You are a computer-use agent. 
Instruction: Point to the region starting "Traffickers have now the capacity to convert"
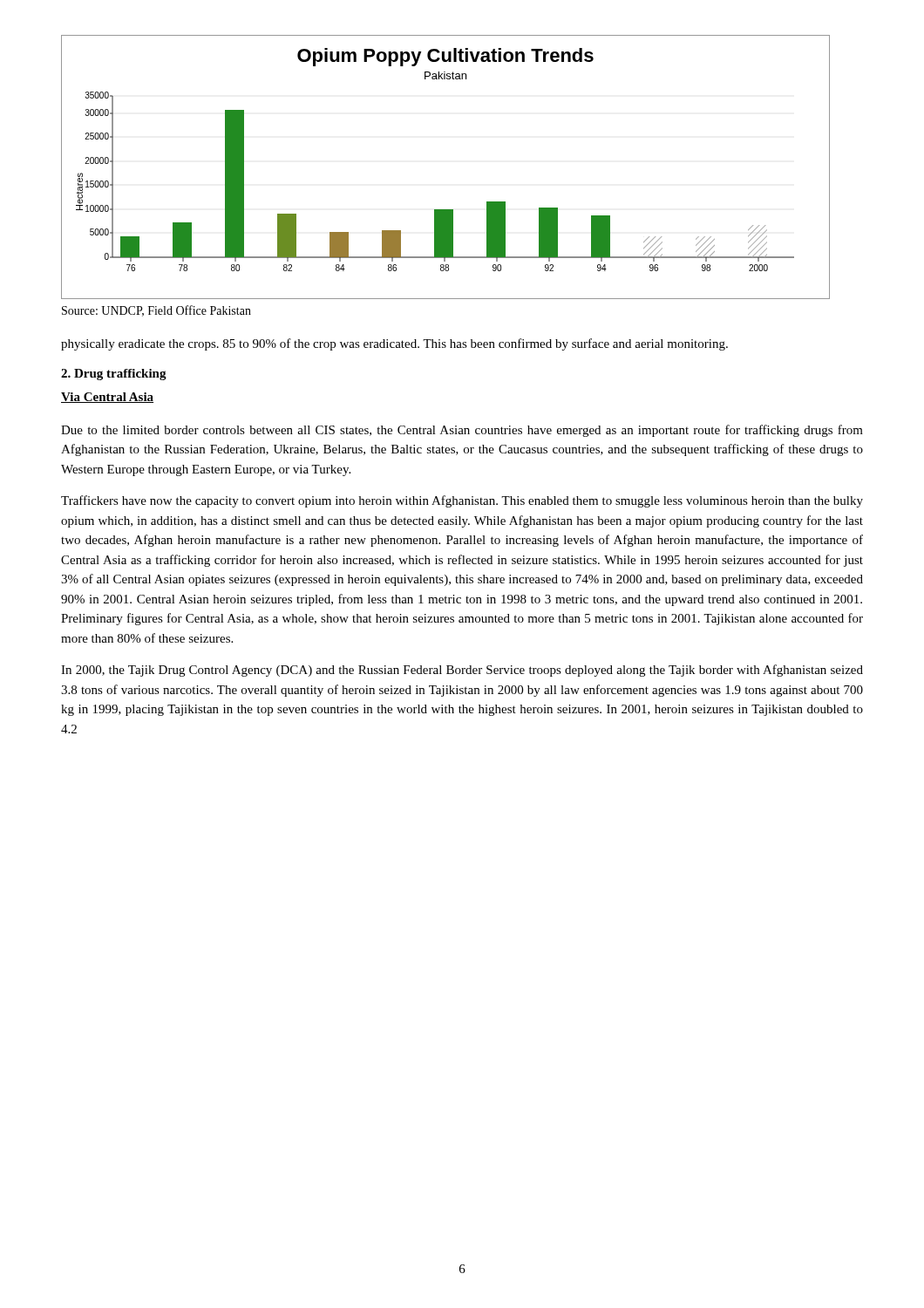point(462,569)
